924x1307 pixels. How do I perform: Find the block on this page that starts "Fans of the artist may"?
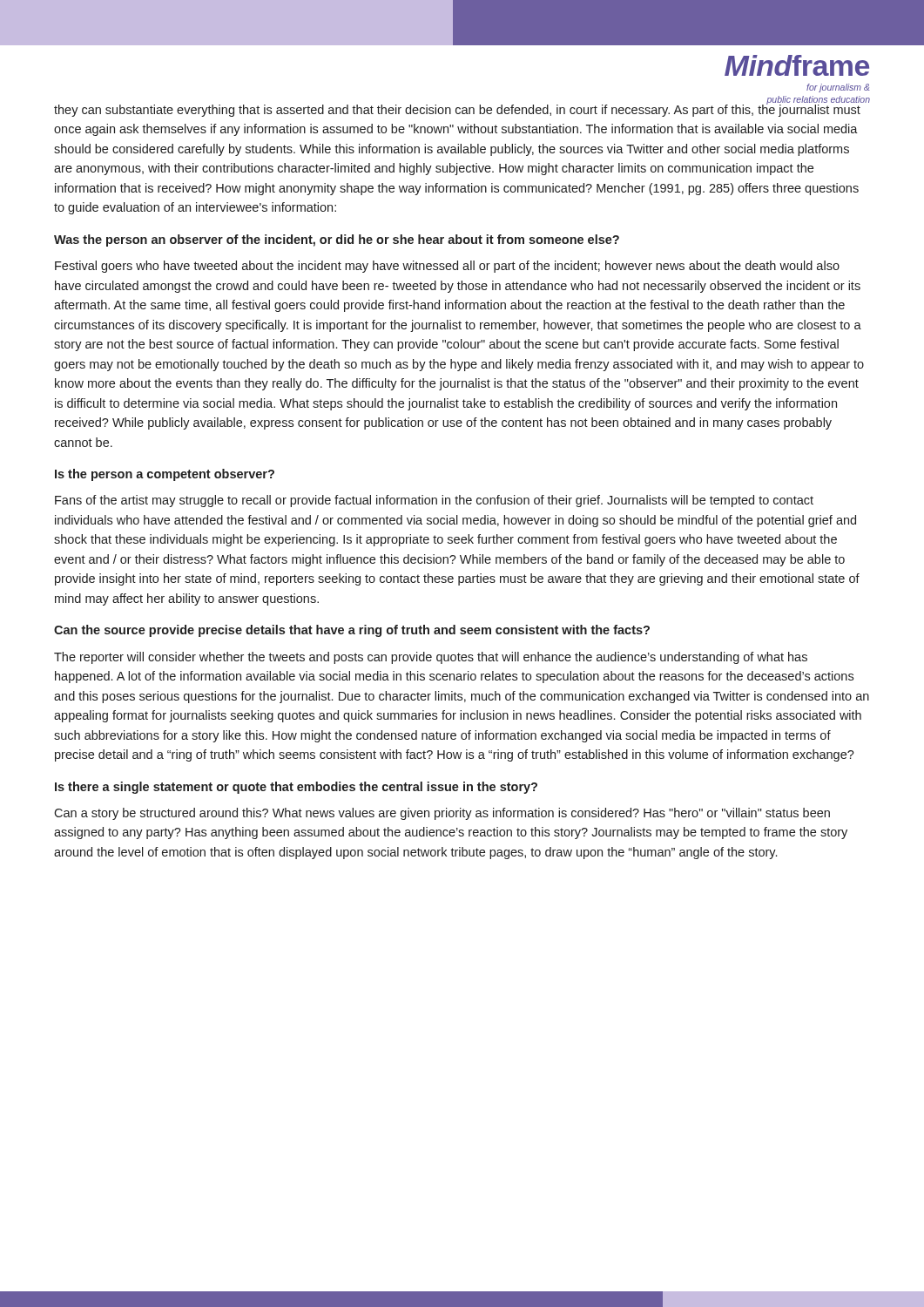click(x=462, y=550)
